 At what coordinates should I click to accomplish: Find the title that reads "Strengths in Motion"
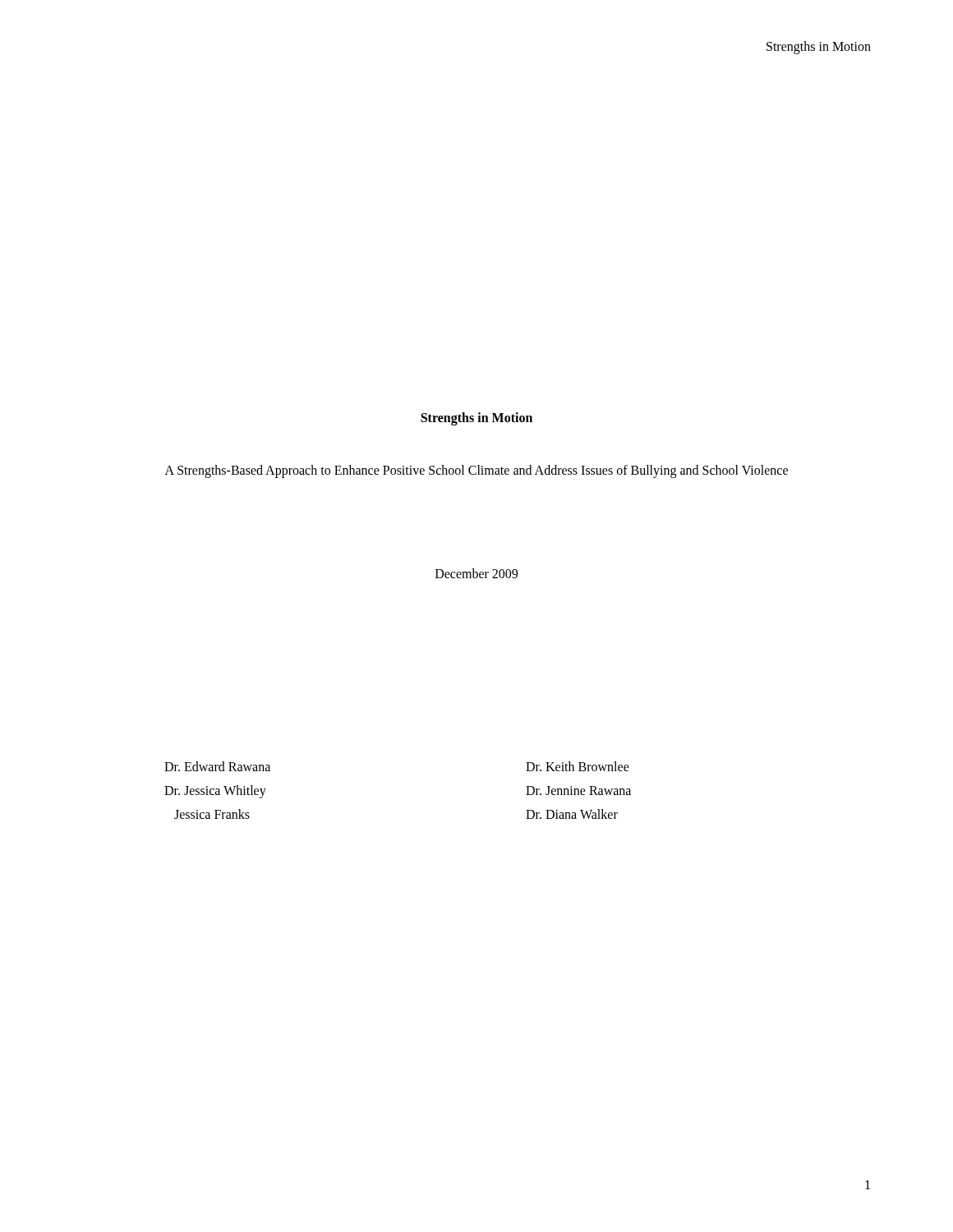tap(476, 418)
